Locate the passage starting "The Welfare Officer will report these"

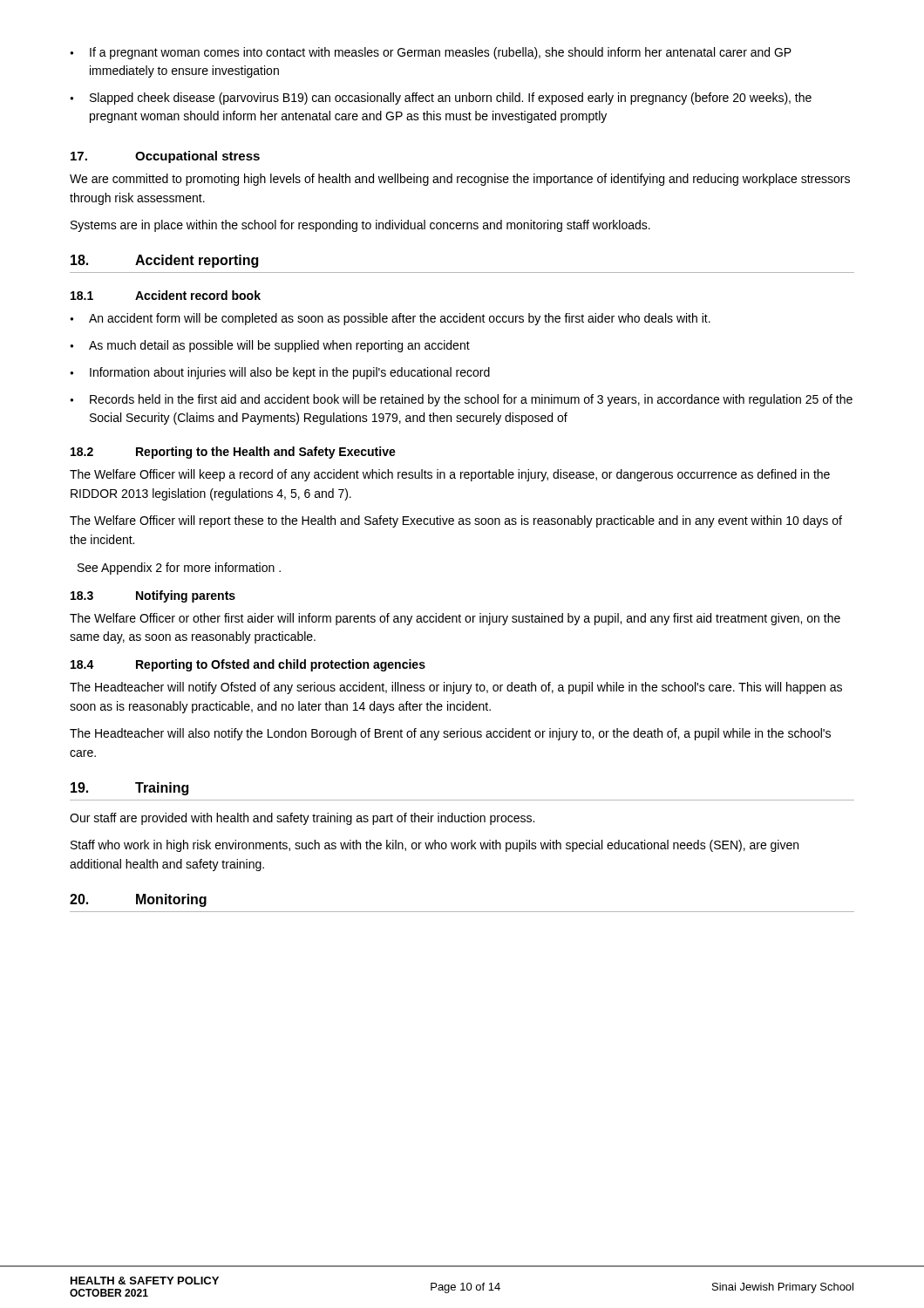[x=456, y=530]
